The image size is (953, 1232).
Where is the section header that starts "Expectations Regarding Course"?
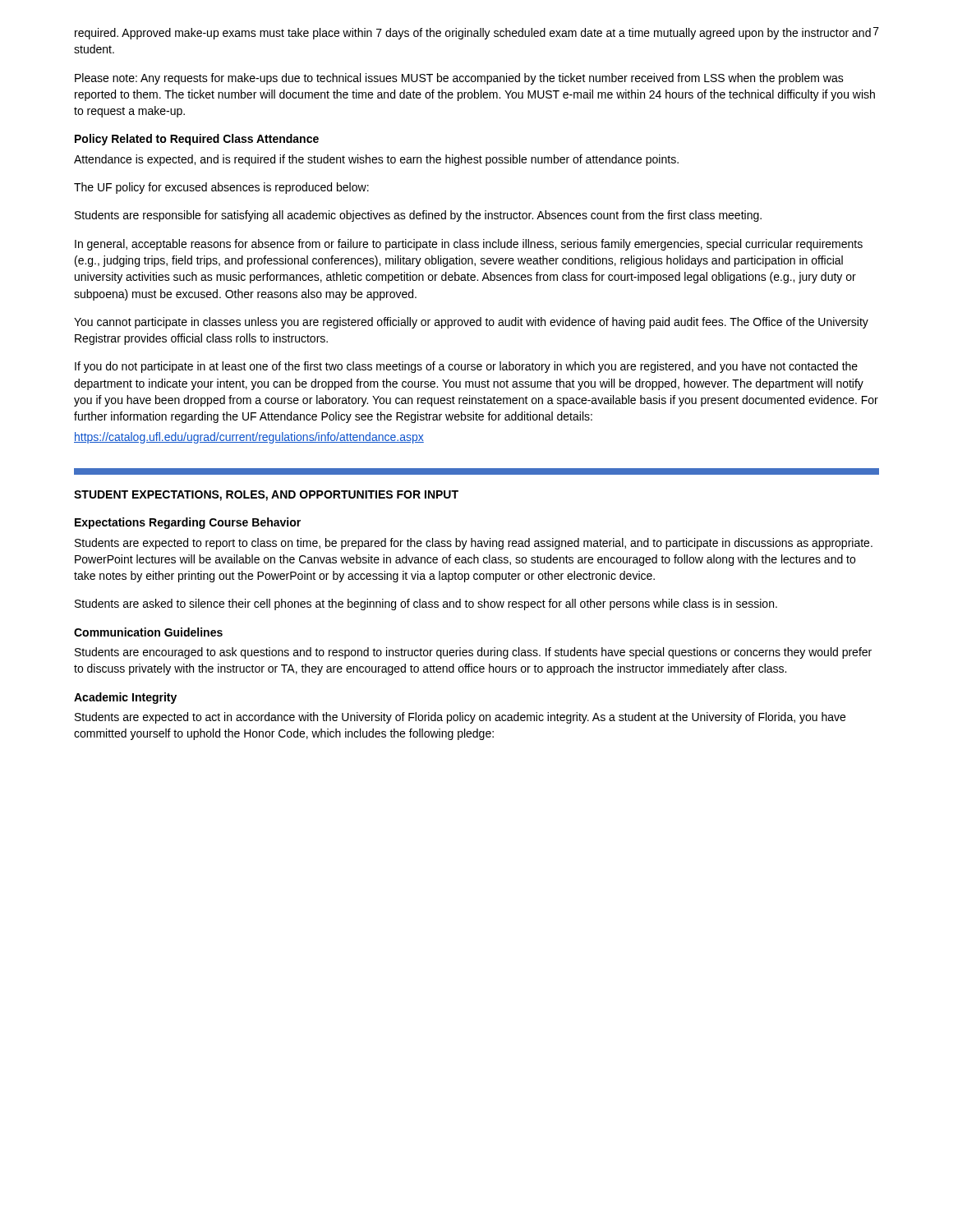point(187,523)
